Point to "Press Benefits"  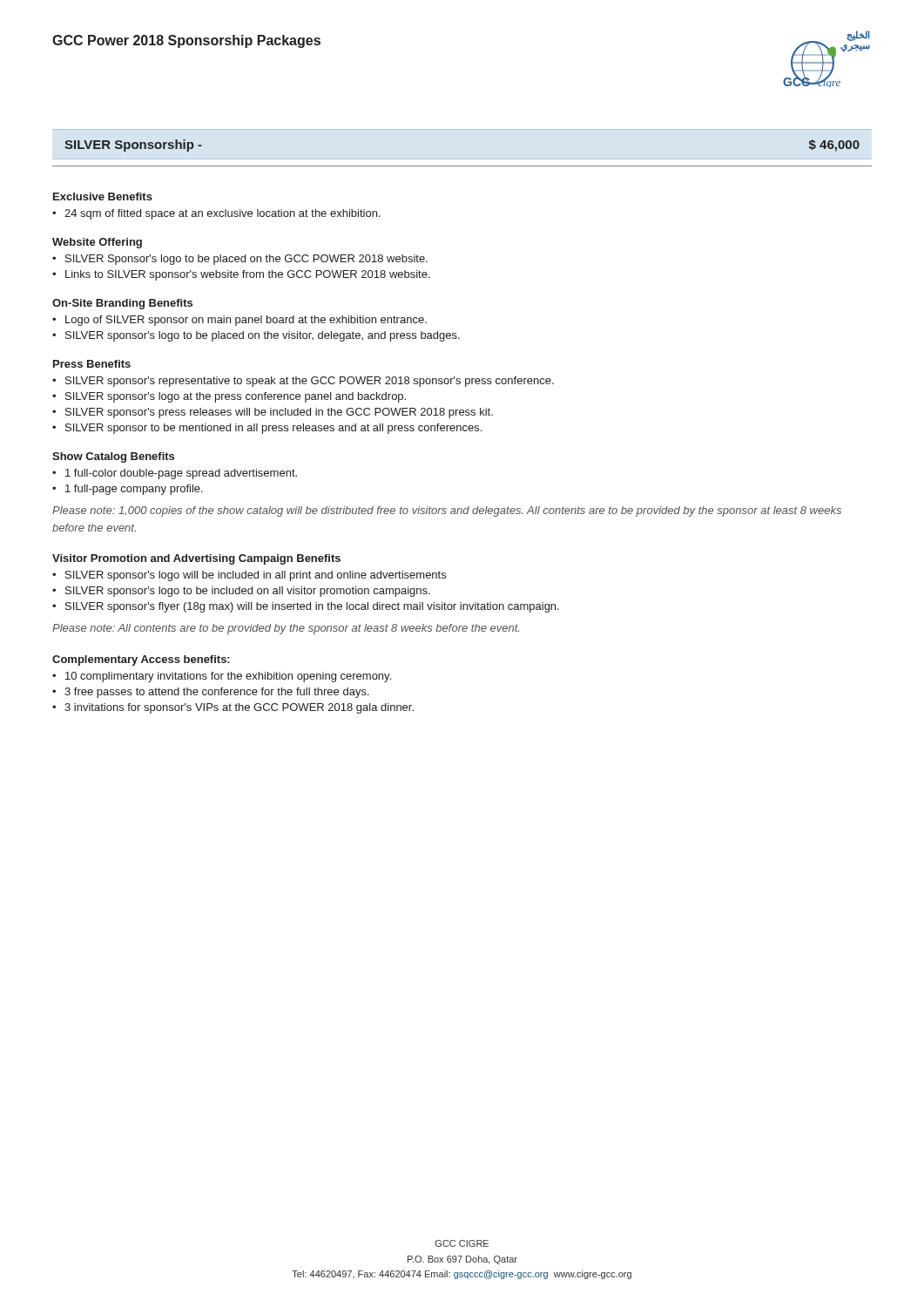pos(92,364)
